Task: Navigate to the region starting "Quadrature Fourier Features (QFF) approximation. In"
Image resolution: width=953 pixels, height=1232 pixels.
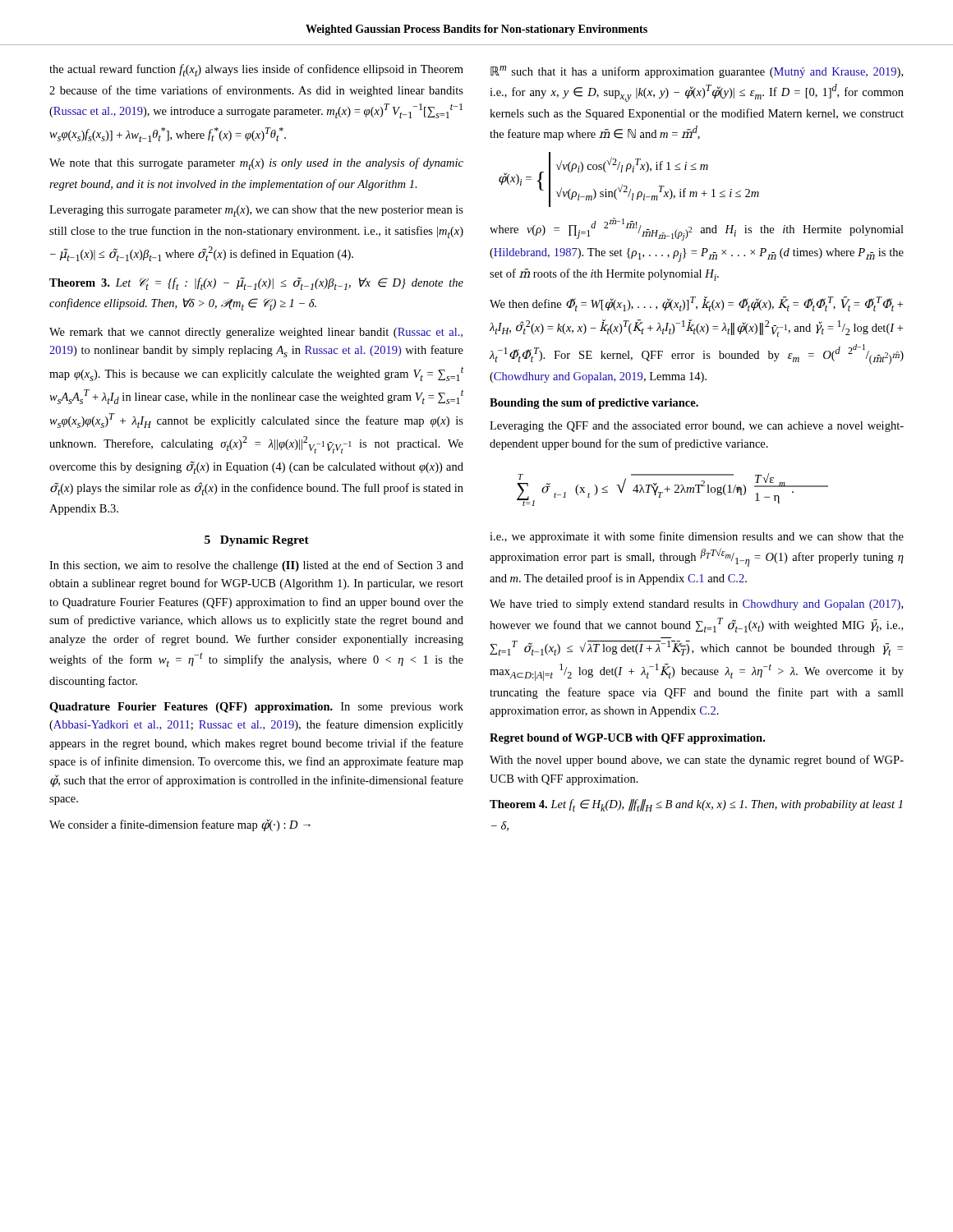Action: pos(256,752)
